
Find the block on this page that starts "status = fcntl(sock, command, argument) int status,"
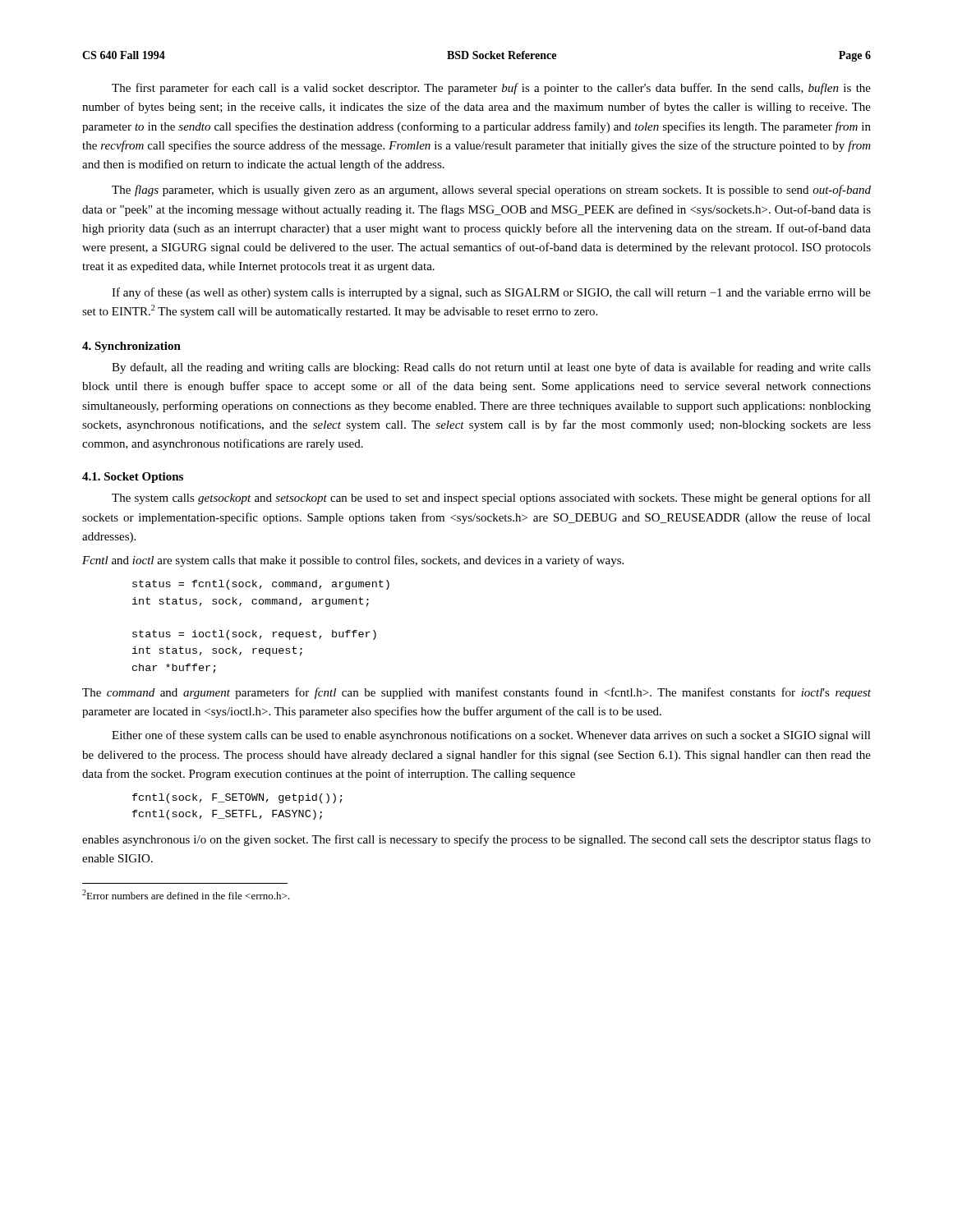click(261, 585)
